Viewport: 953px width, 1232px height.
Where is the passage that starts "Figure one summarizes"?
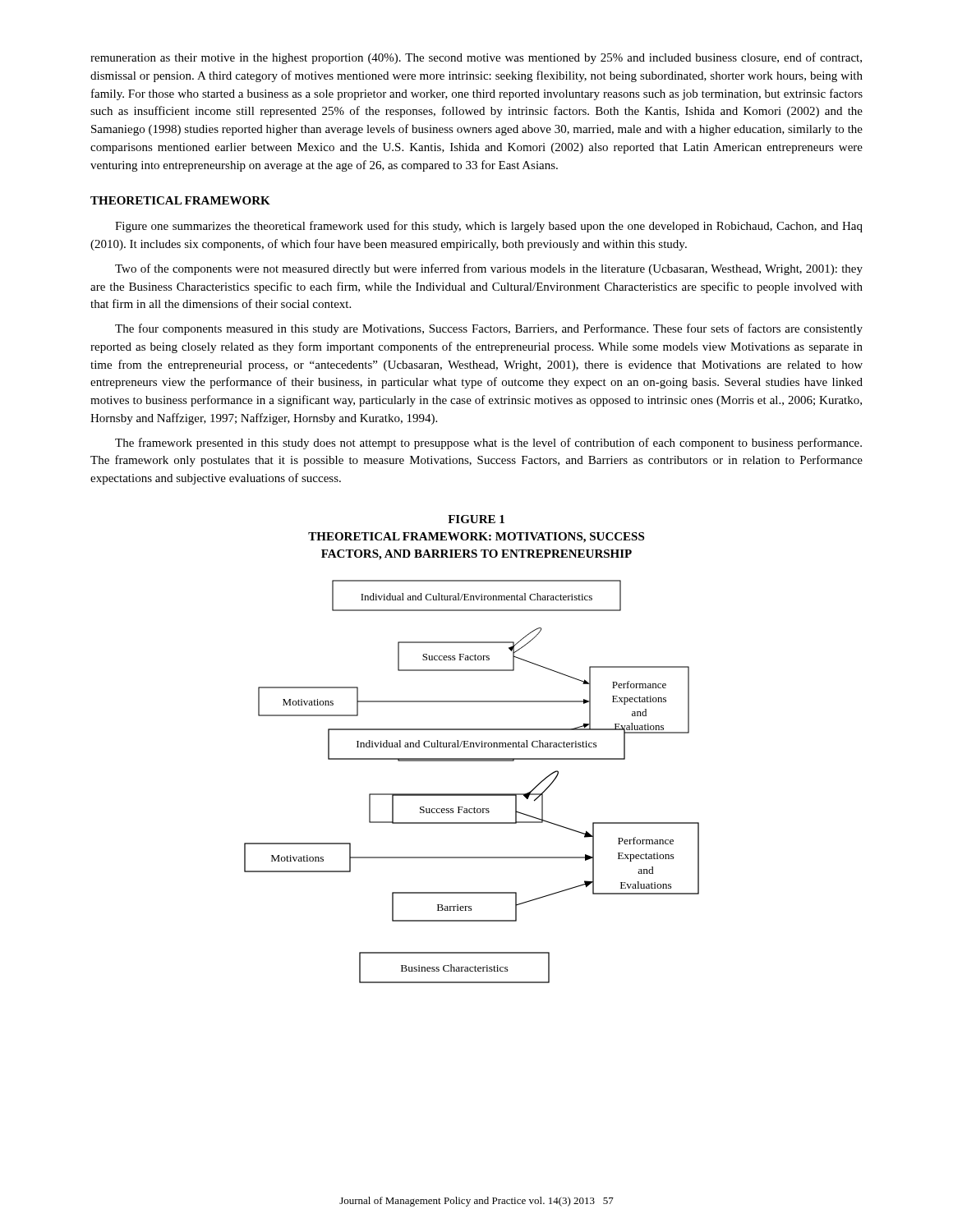coord(476,353)
